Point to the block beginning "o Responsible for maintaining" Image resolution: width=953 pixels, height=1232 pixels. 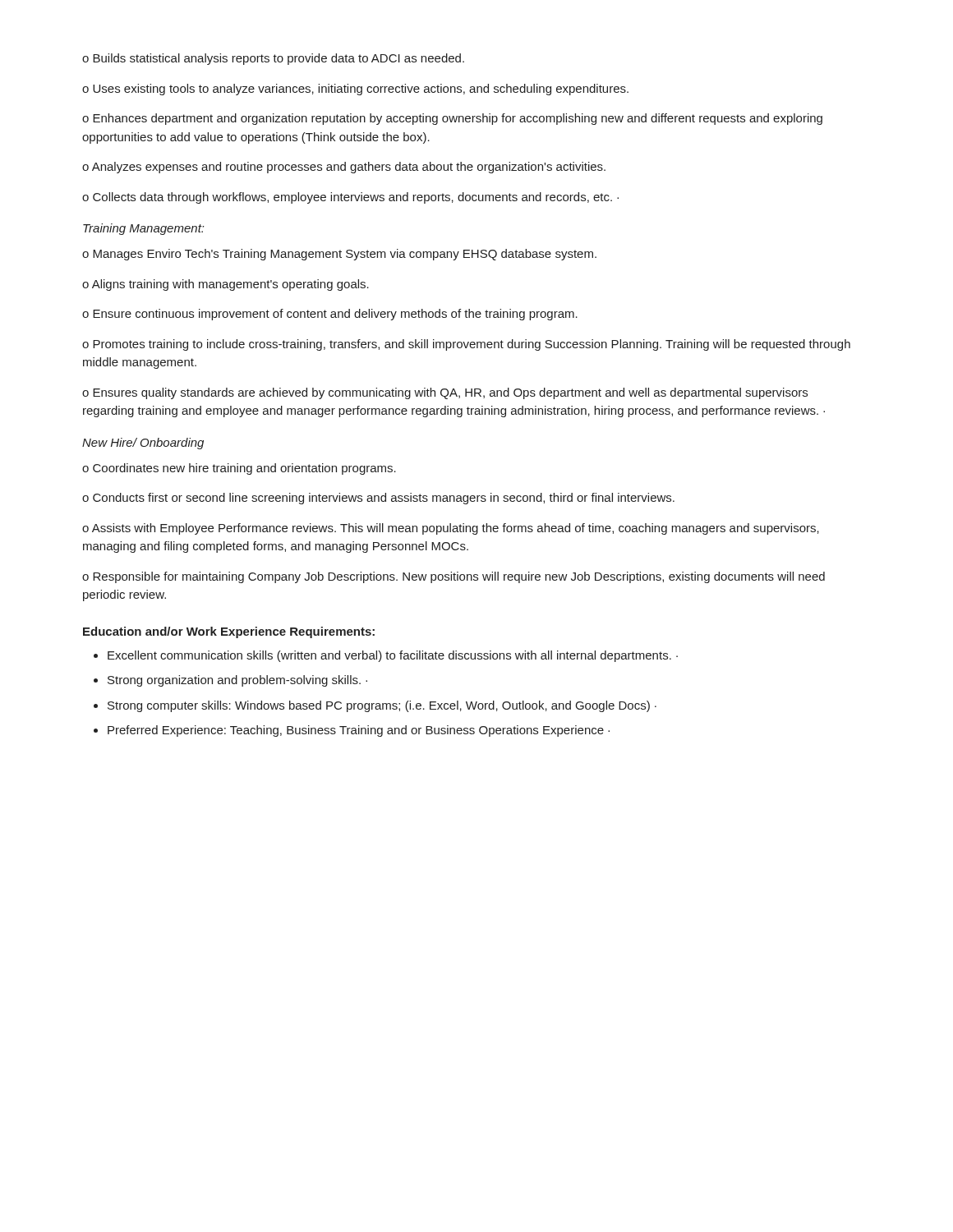tap(454, 585)
